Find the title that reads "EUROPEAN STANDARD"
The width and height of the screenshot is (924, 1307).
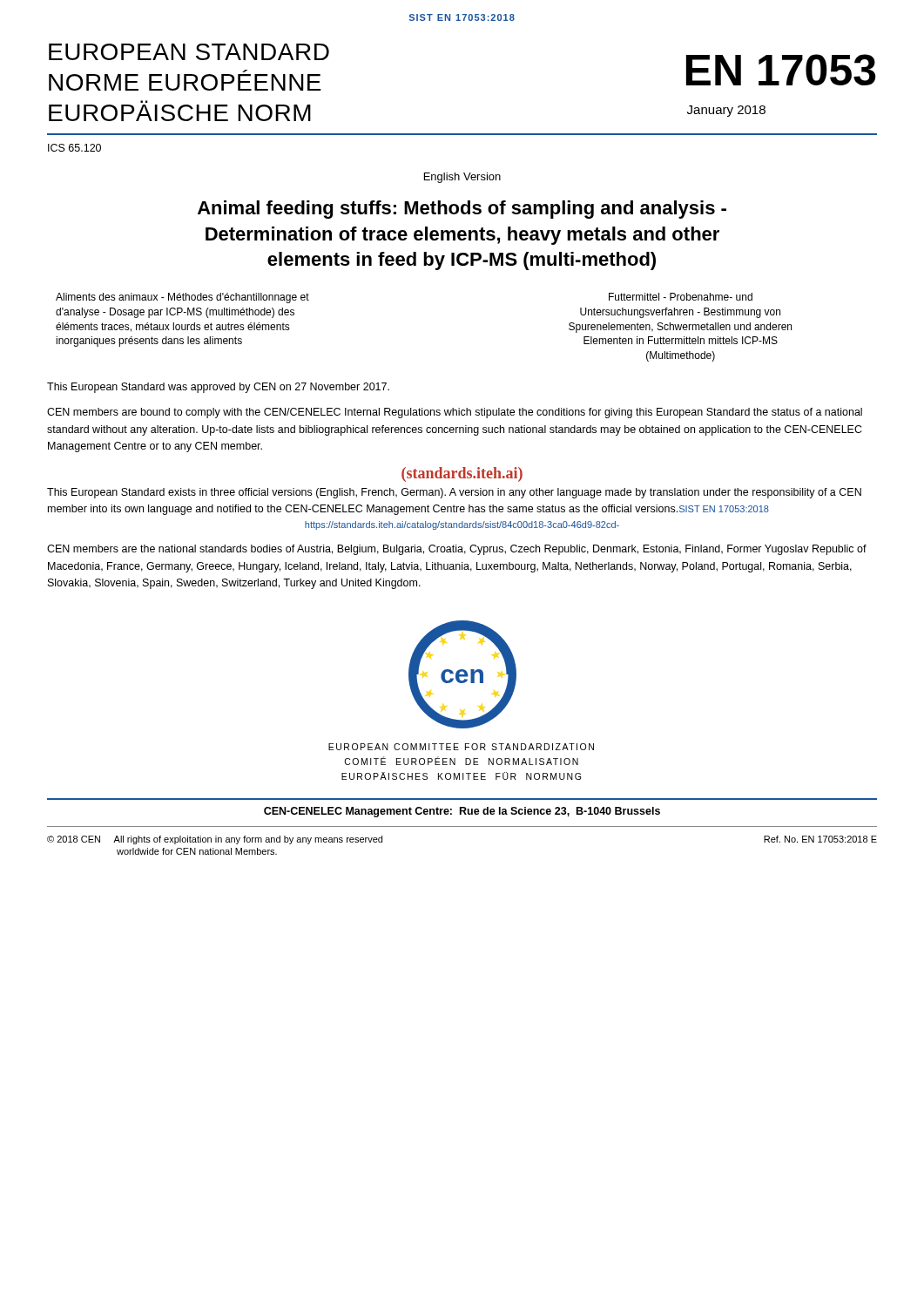(x=189, y=52)
